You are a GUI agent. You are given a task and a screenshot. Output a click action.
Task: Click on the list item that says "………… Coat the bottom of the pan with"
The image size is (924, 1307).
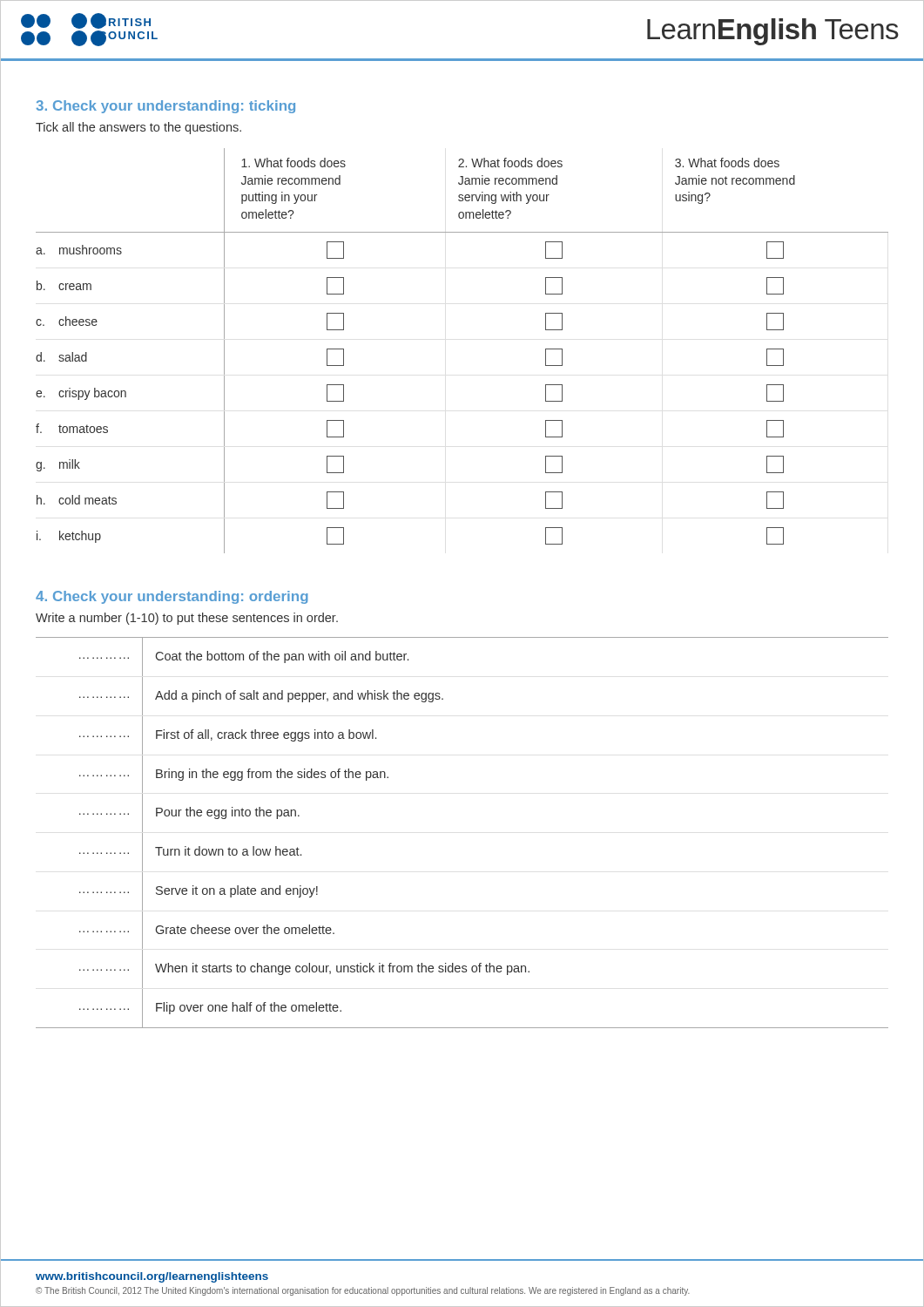point(462,657)
